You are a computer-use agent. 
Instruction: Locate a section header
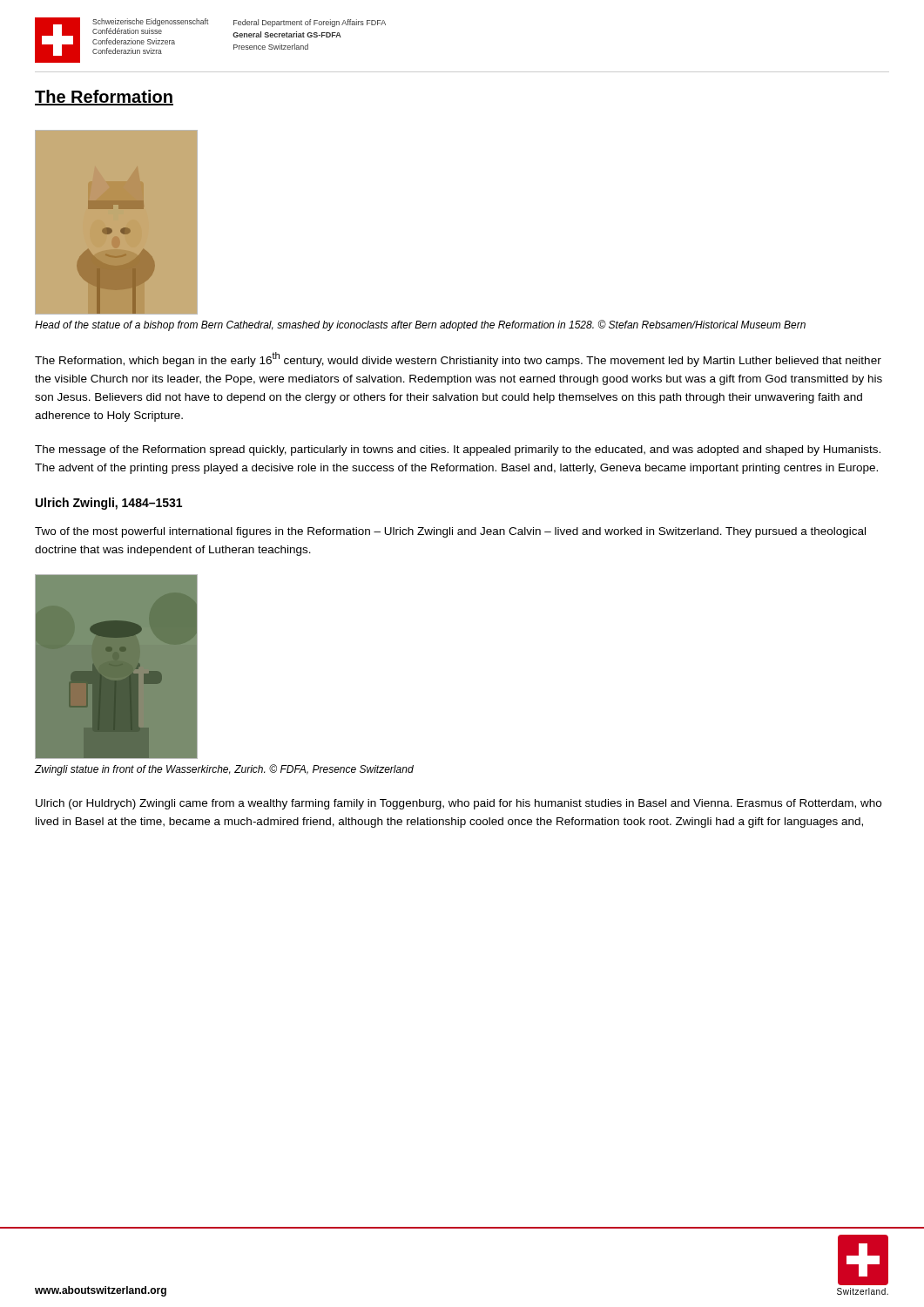coord(109,503)
